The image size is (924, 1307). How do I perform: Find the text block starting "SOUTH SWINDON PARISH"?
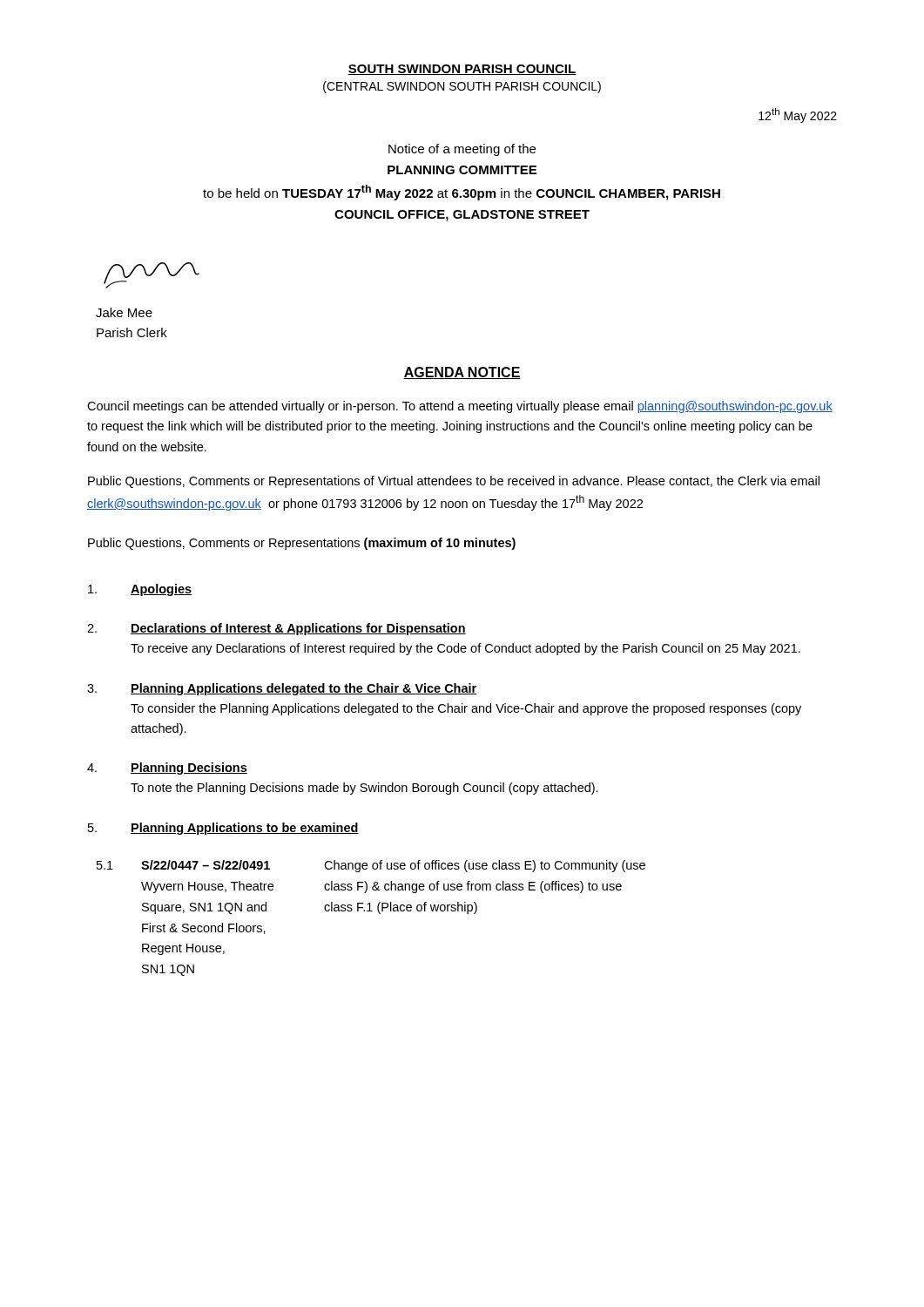(462, 68)
